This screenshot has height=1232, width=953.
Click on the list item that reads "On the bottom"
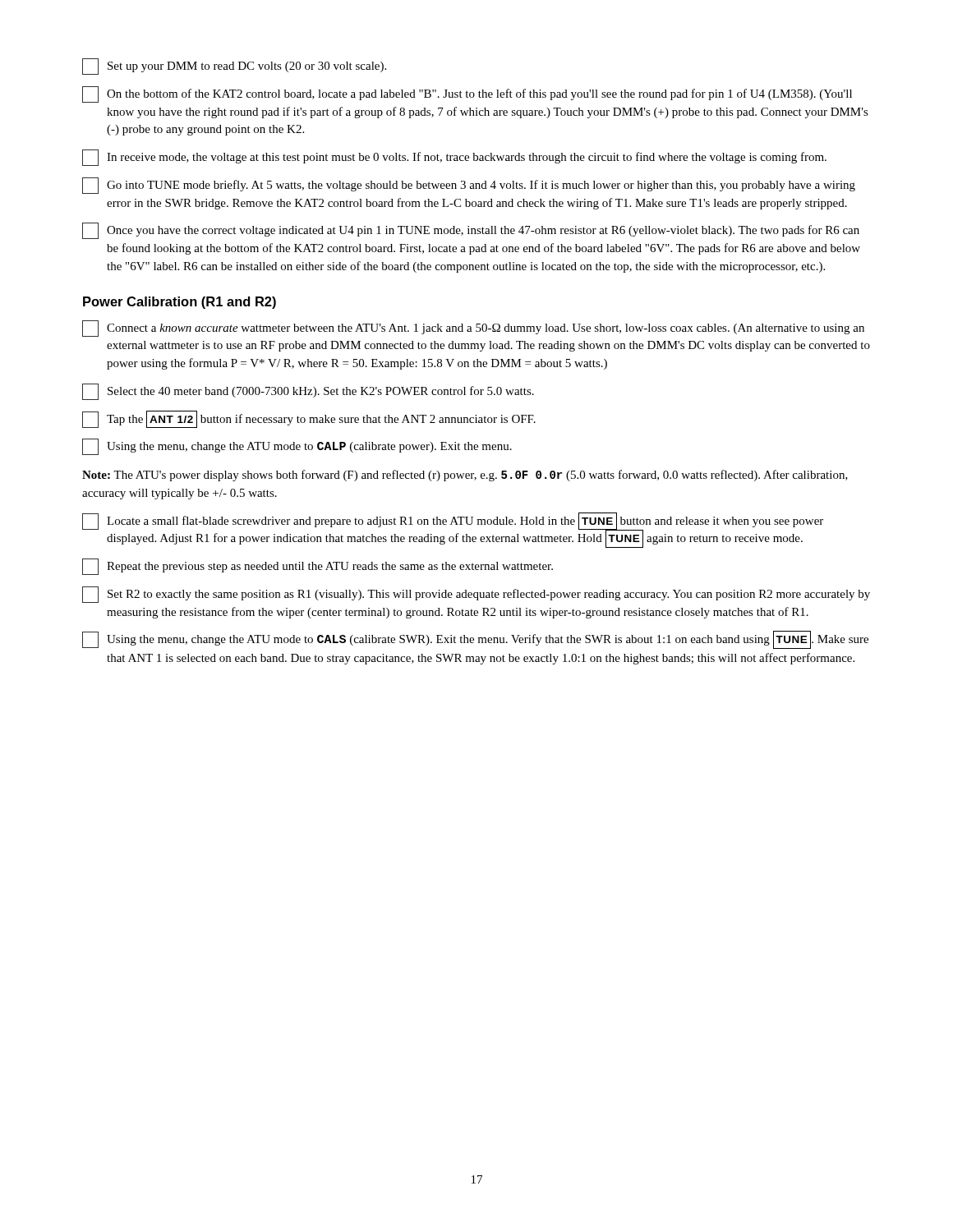(476, 112)
